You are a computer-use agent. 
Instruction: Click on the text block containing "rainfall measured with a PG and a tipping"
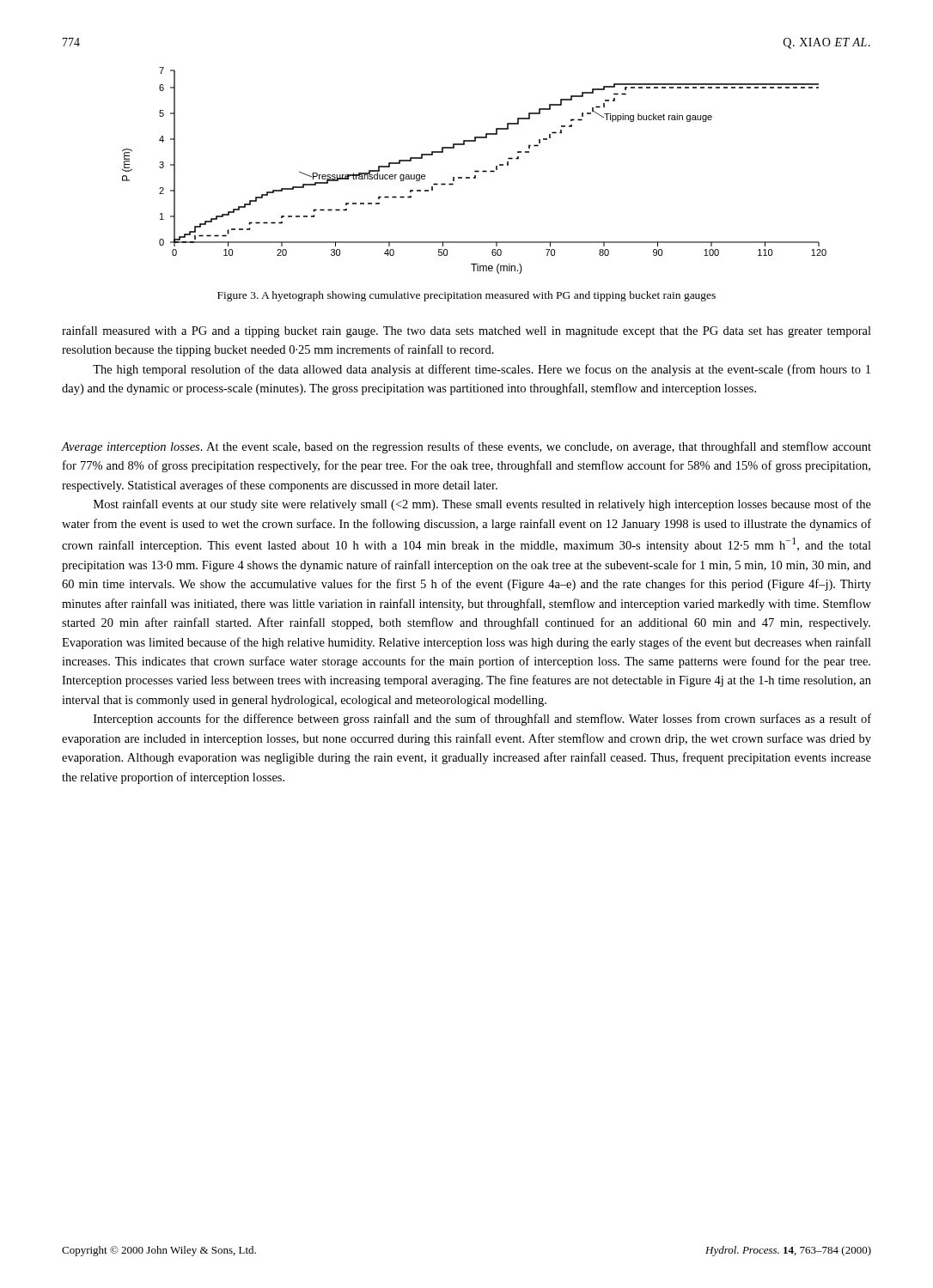pyautogui.click(x=466, y=360)
